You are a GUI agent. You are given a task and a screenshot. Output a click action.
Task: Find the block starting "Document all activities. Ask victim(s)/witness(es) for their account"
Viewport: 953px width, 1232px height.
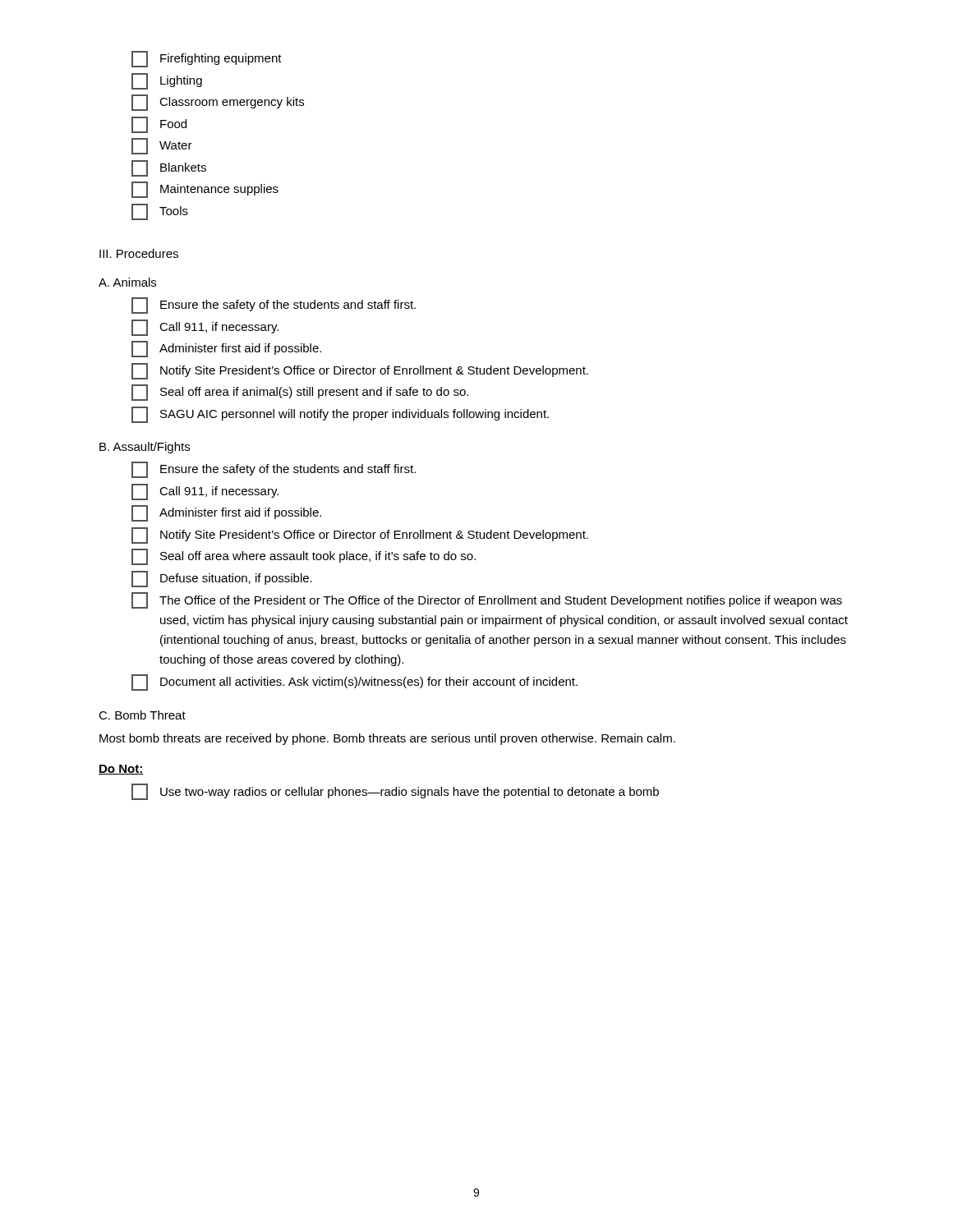tap(493, 682)
